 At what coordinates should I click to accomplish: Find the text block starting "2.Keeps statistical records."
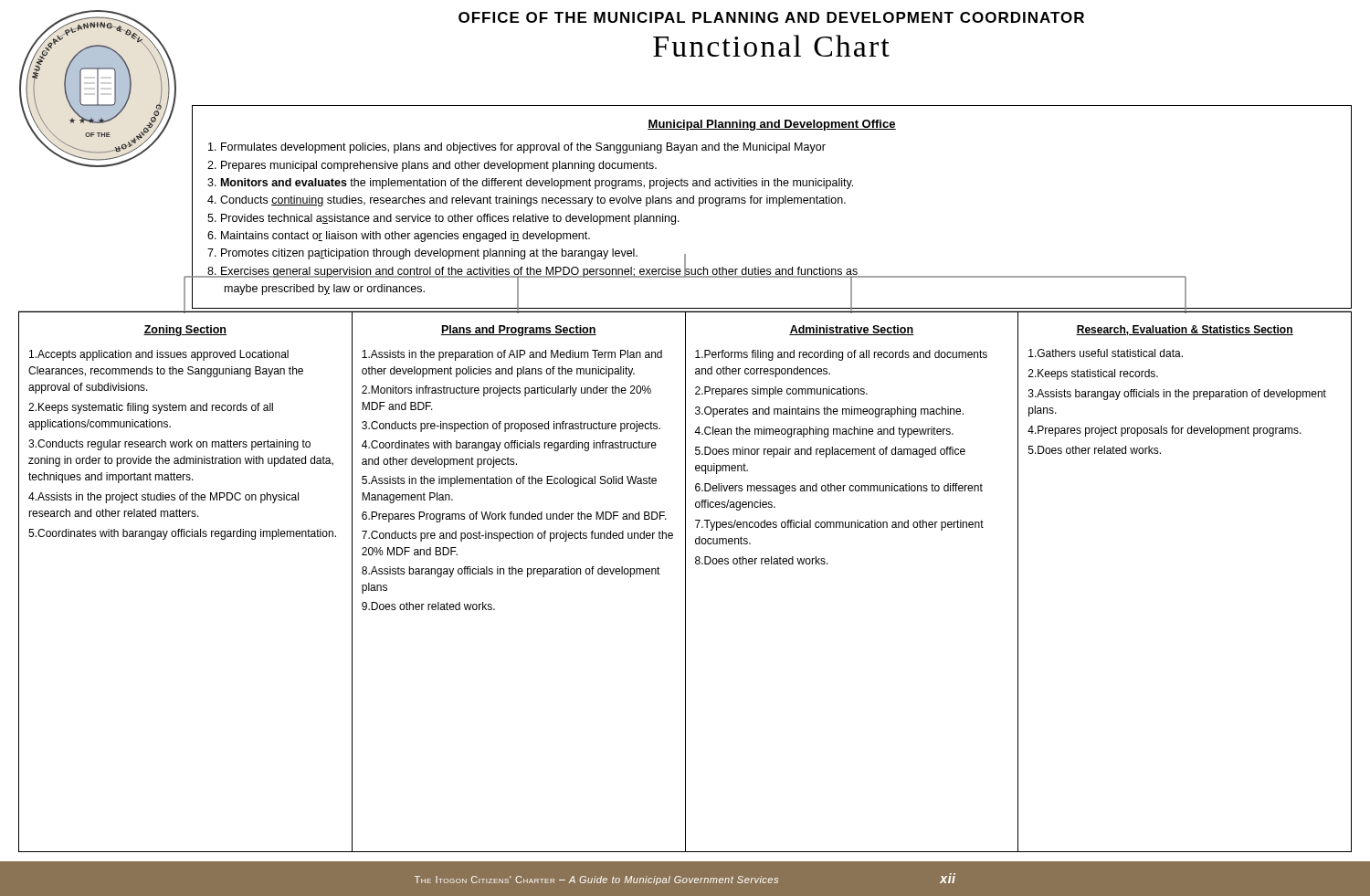tap(1093, 374)
